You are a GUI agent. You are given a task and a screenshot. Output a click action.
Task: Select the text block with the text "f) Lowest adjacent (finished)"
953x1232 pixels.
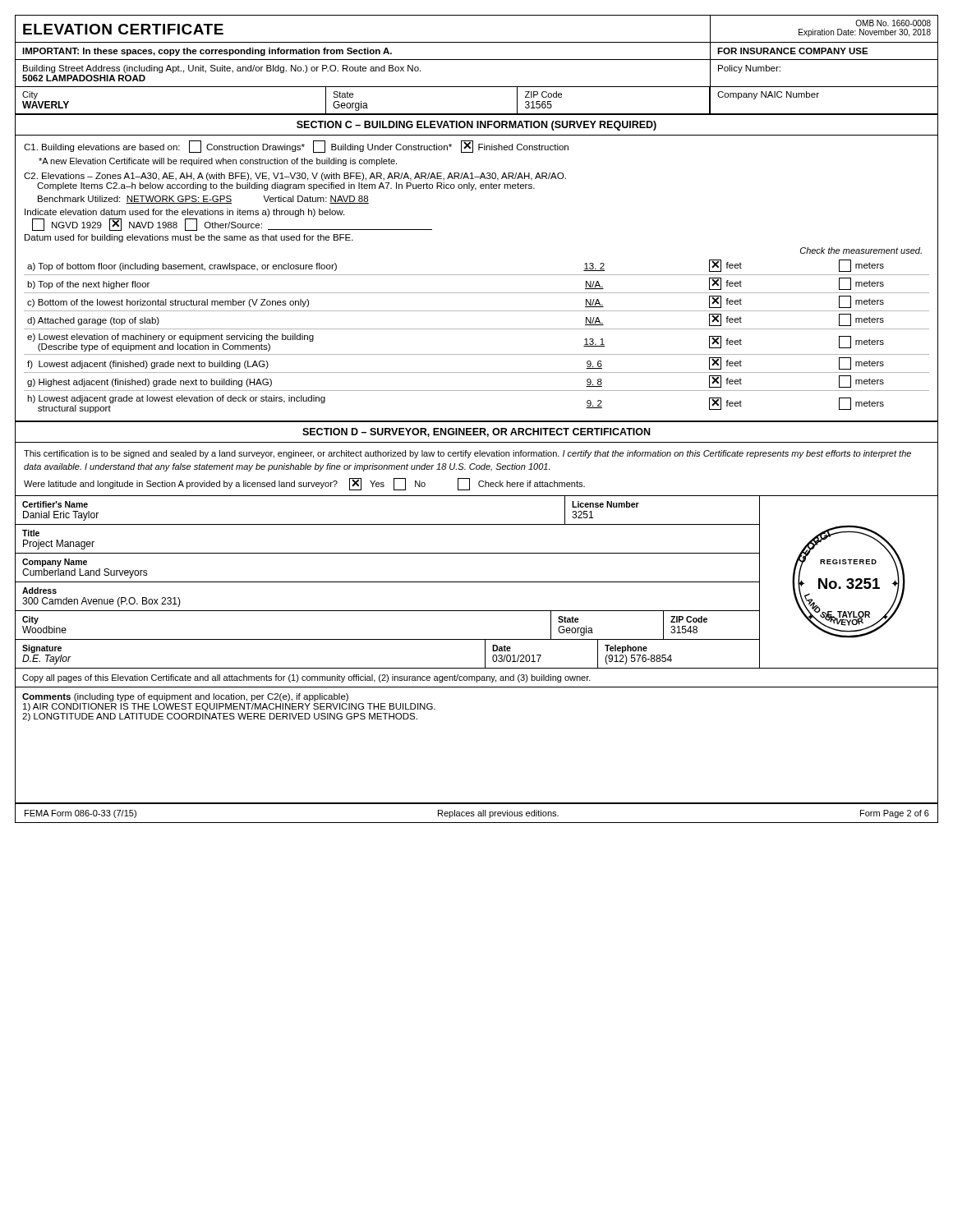click(476, 363)
